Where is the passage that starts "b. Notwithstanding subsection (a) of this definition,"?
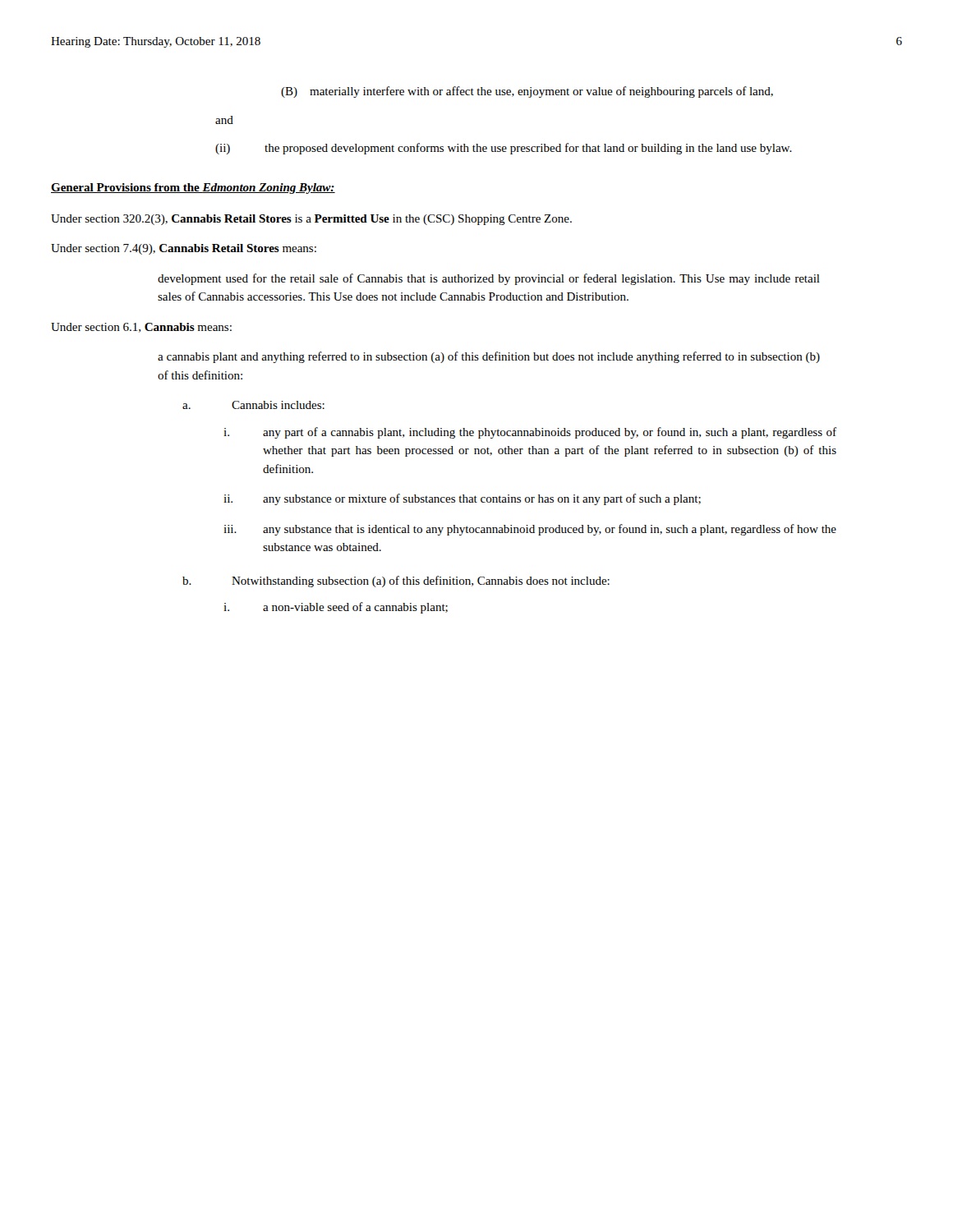The width and height of the screenshot is (953, 1232). (396, 581)
